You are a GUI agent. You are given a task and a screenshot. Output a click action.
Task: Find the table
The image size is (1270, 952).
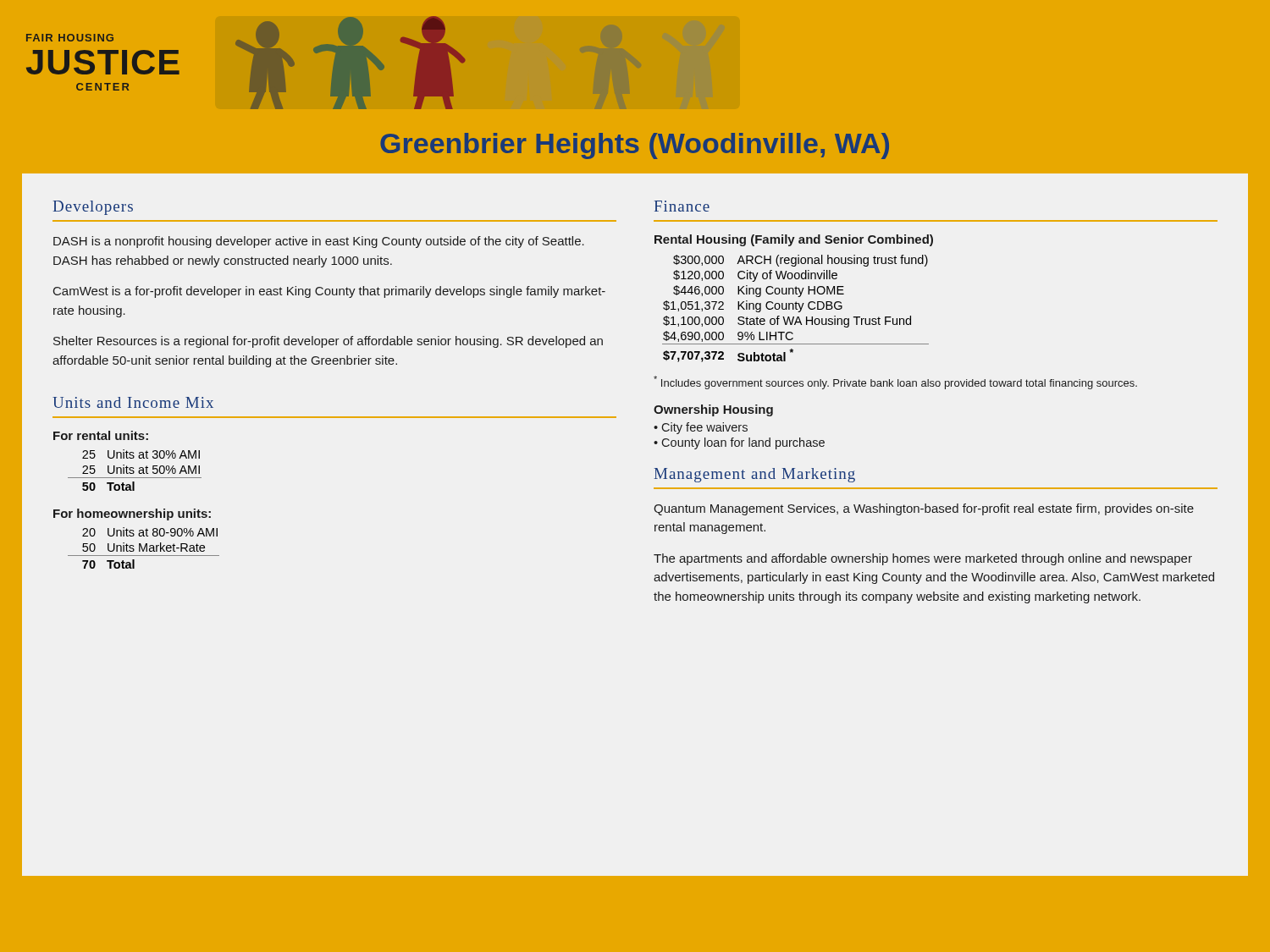[x=936, y=308]
